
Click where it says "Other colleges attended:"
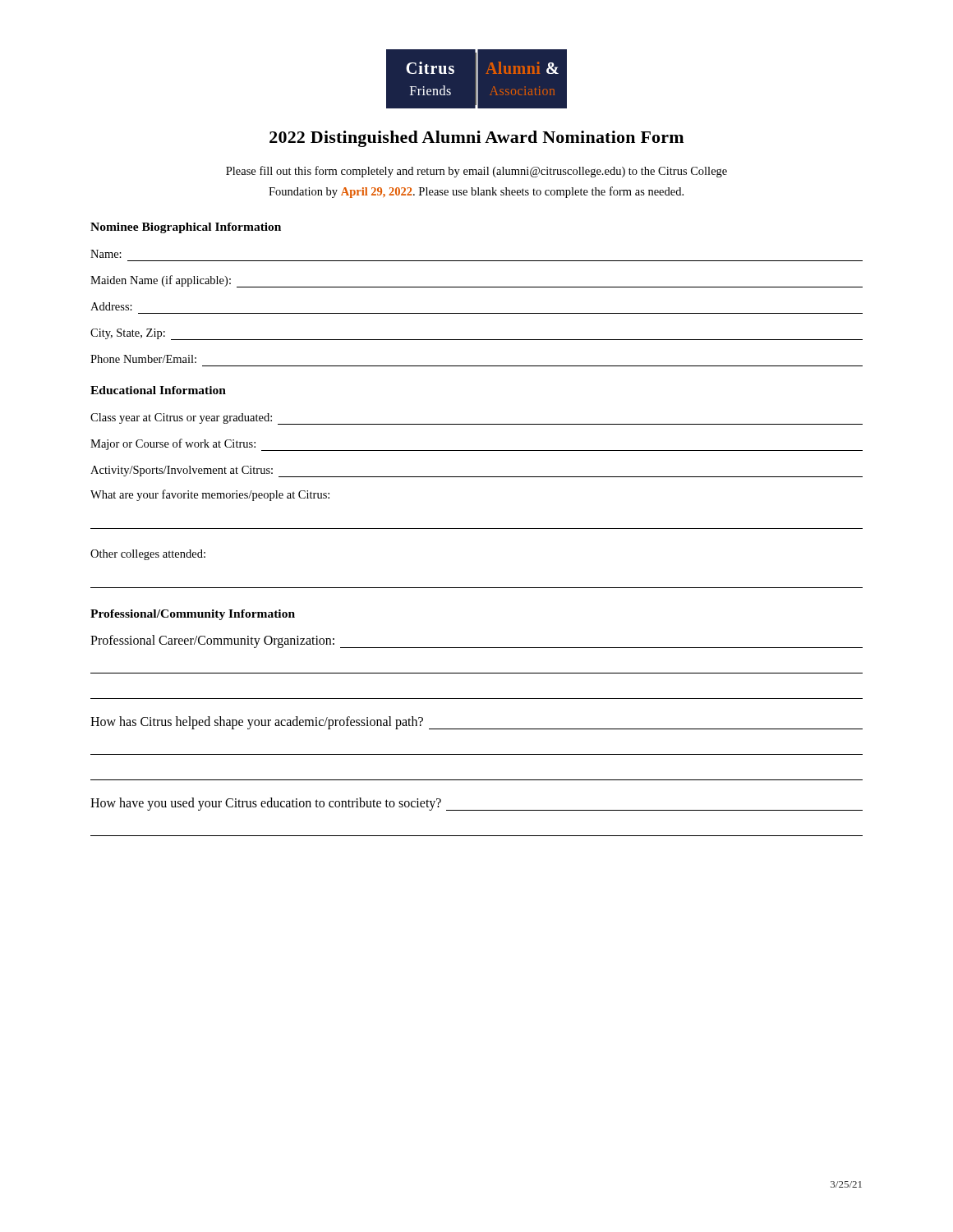[148, 555]
